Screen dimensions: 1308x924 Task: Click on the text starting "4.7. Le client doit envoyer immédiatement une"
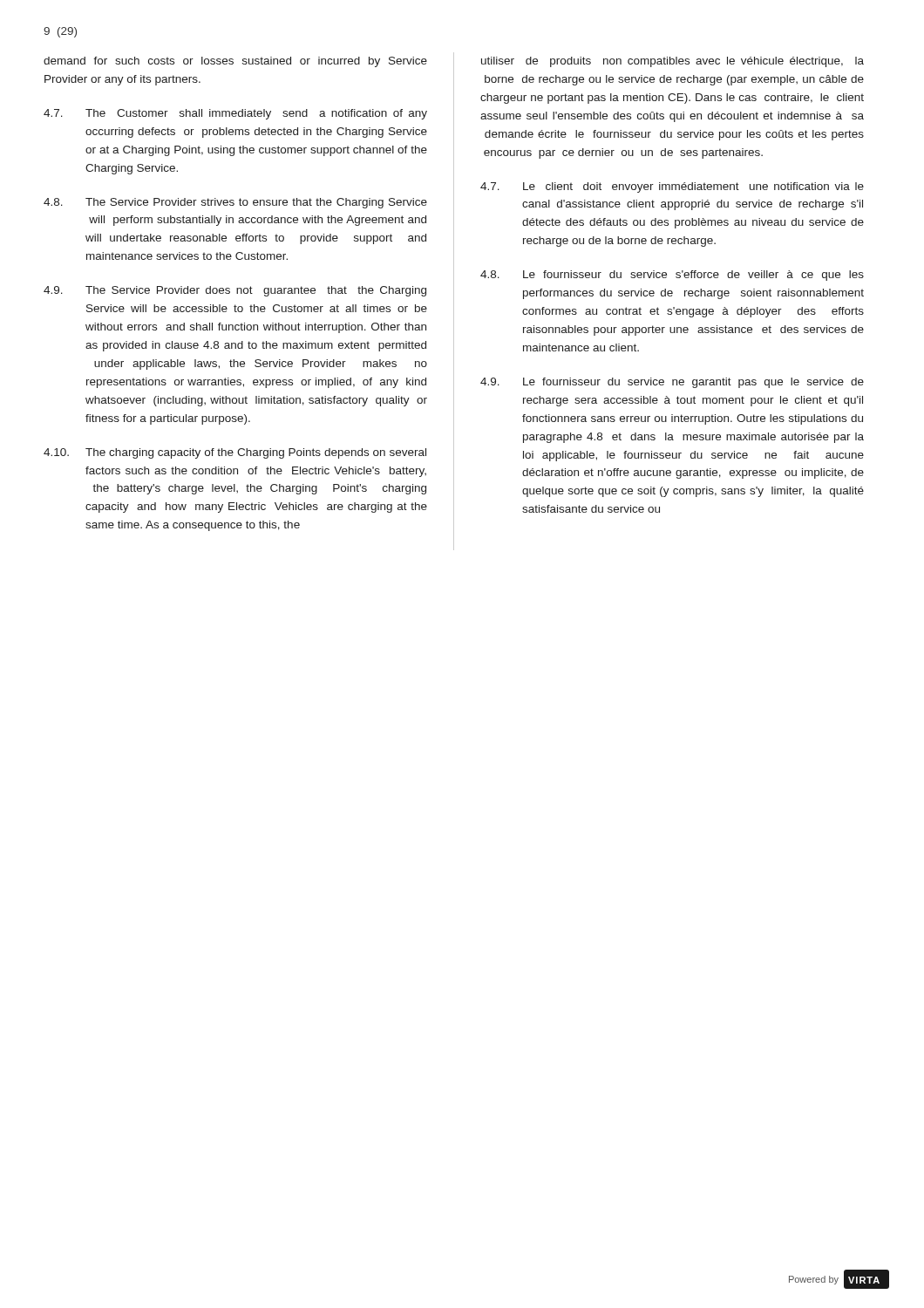point(672,214)
